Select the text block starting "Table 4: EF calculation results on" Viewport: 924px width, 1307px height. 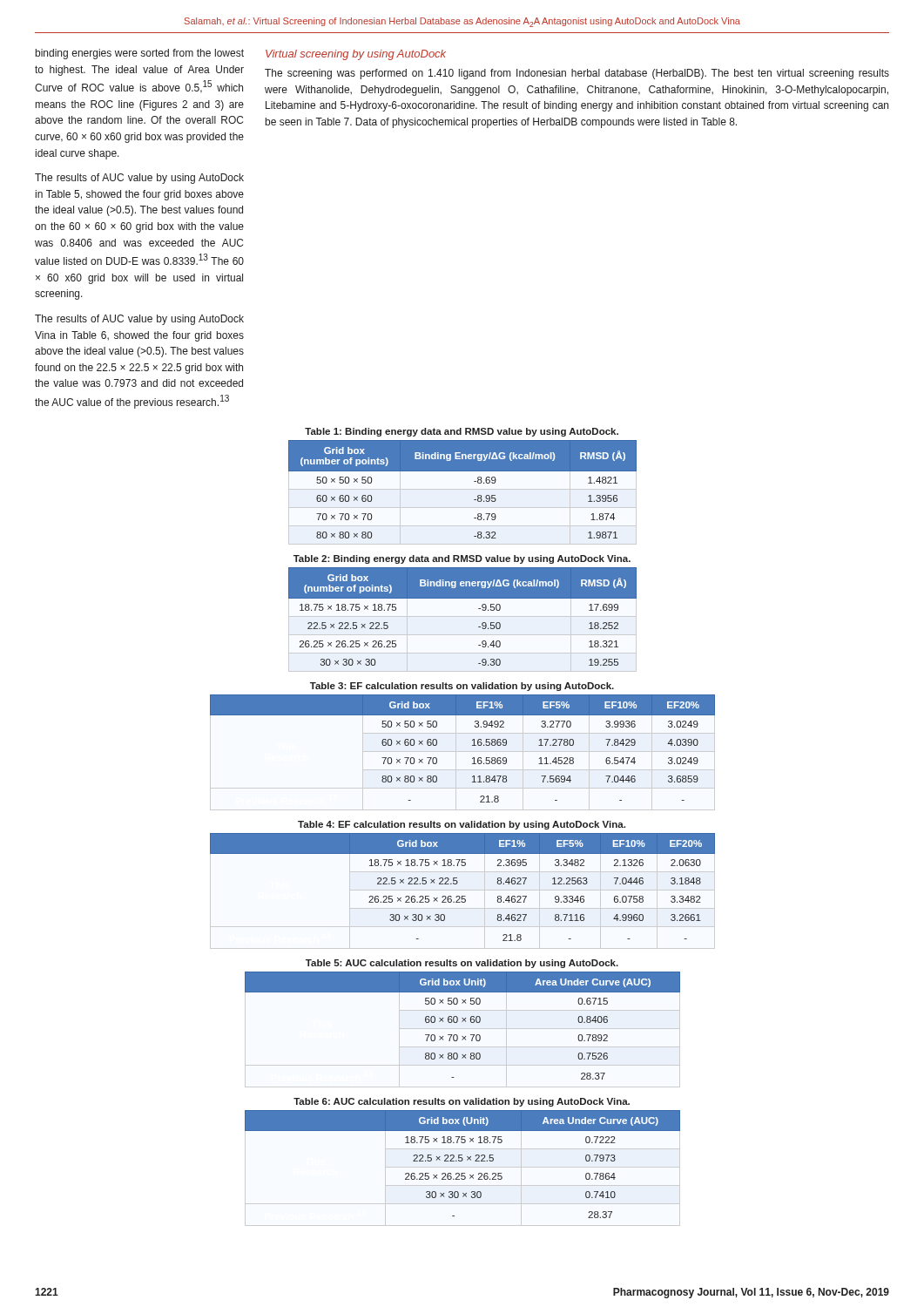pyautogui.click(x=462, y=825)
